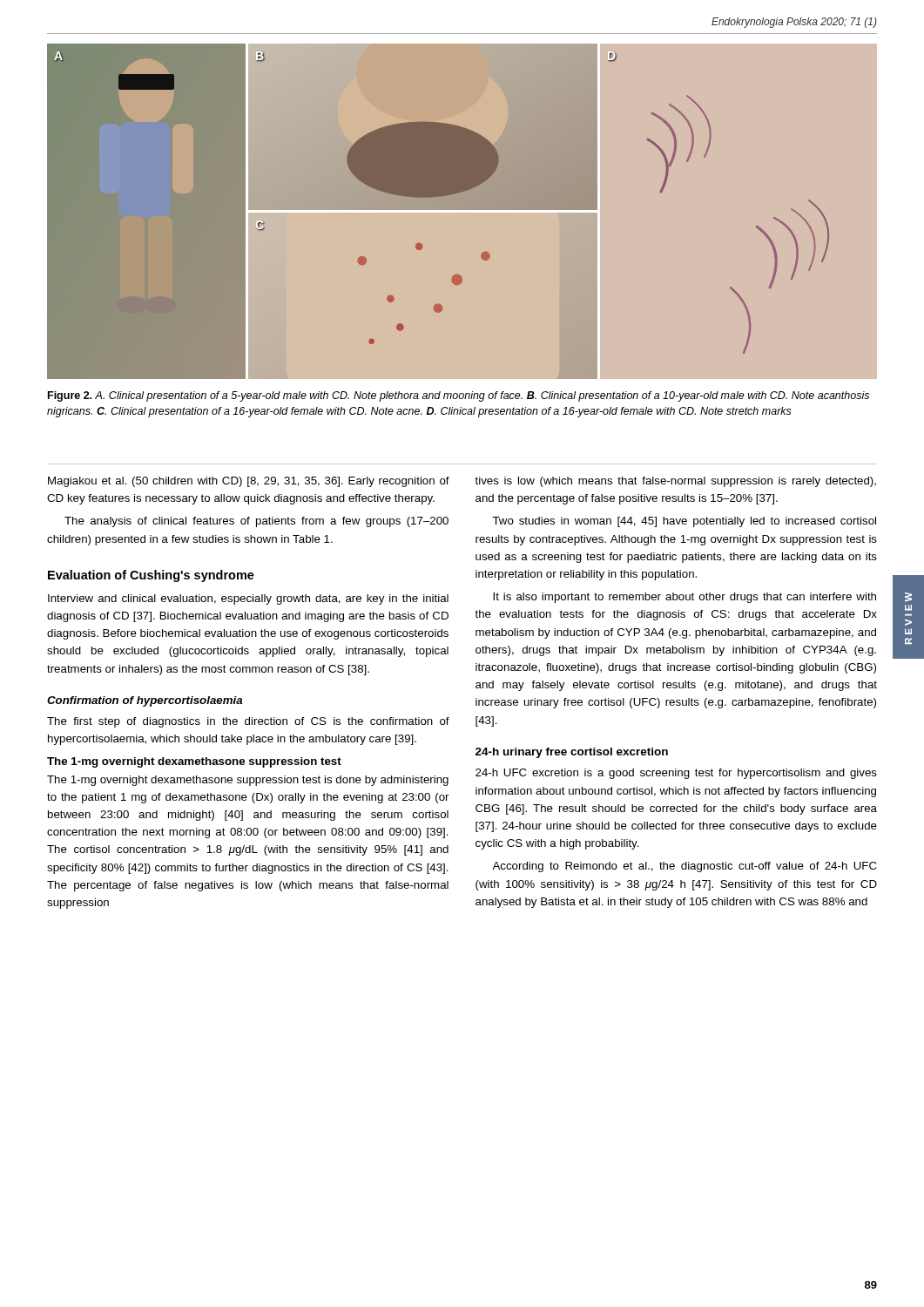Point to the passage starting "24-h UFC excretion is a good"
Image resolution: width=924 pixels, height=1307 pixels.
point(676,838)
